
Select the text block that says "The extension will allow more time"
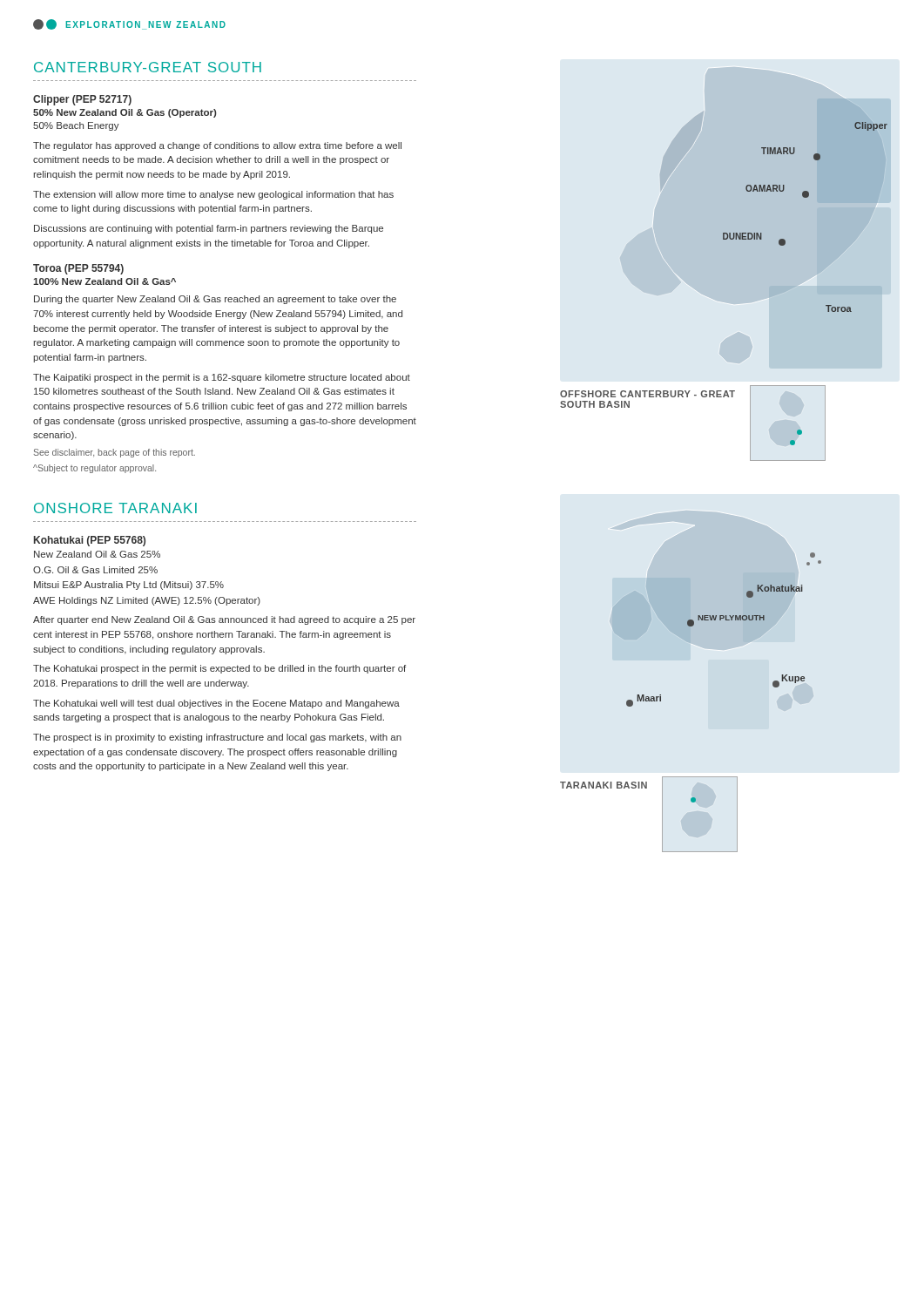[225, 201]
